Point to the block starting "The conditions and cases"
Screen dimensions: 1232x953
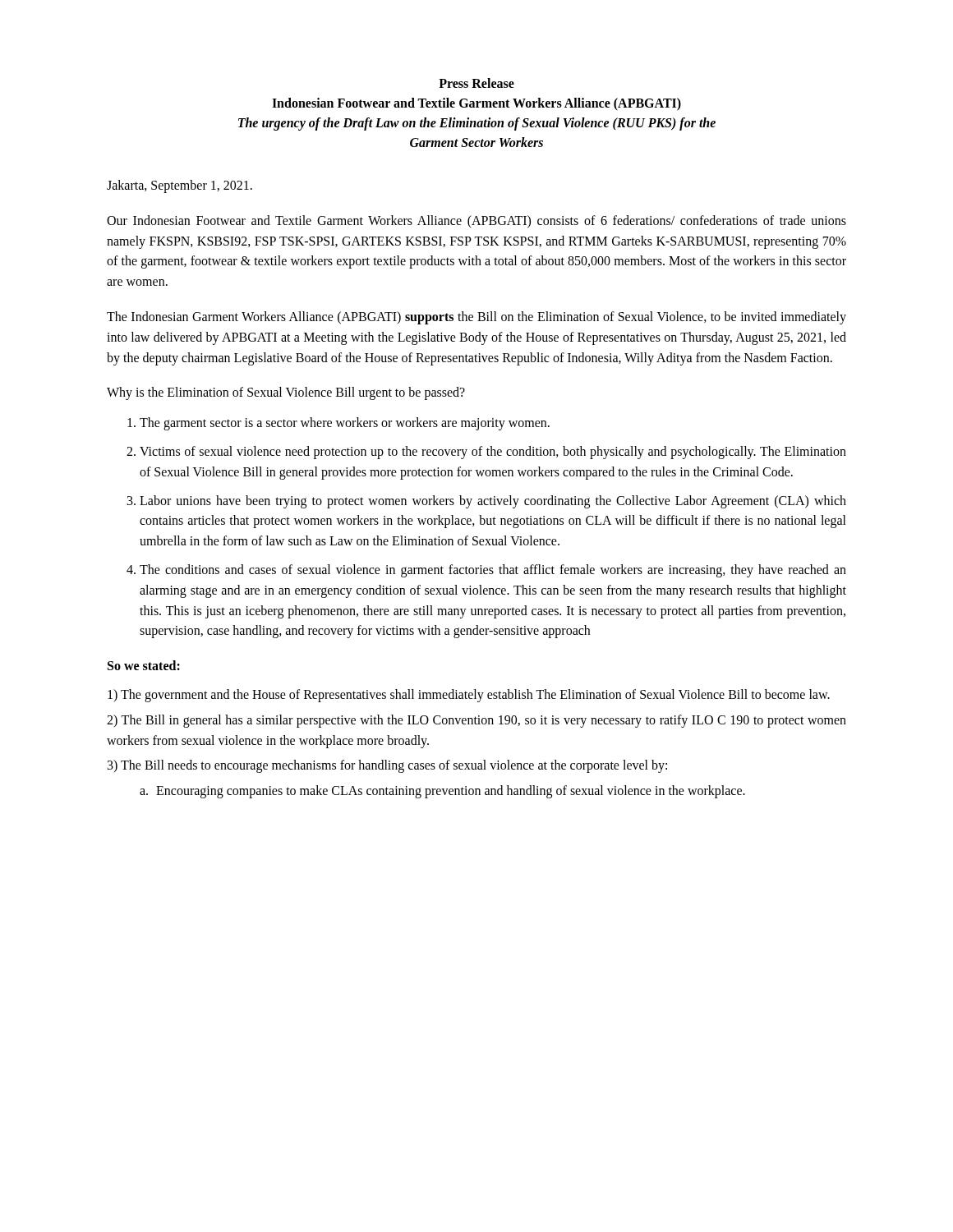click(493, 600)
